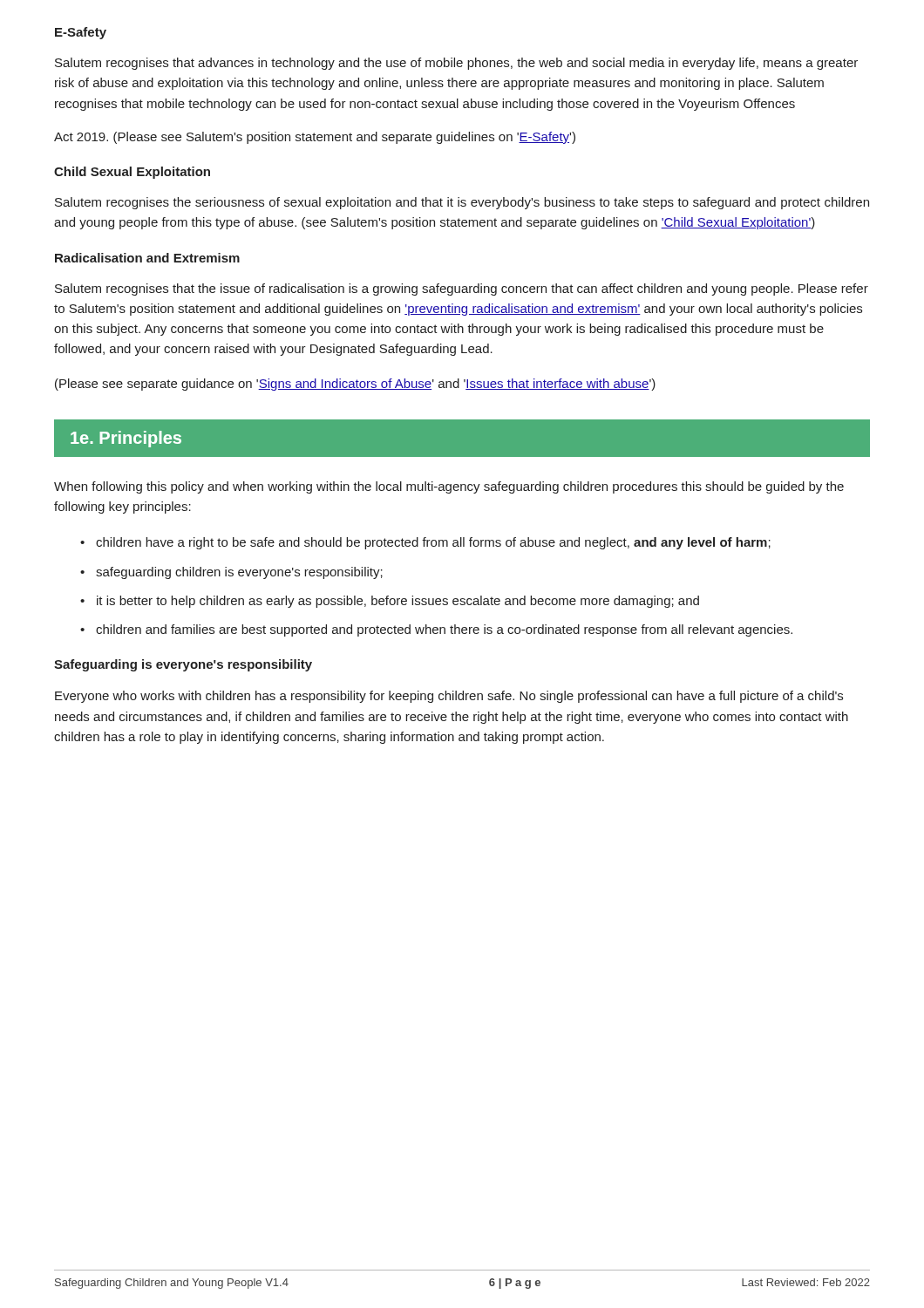Viewport: 924px width, 1308px height.
Task: Click on the list item with the text "children and families are best supported and"
Action: pos(475,629)
